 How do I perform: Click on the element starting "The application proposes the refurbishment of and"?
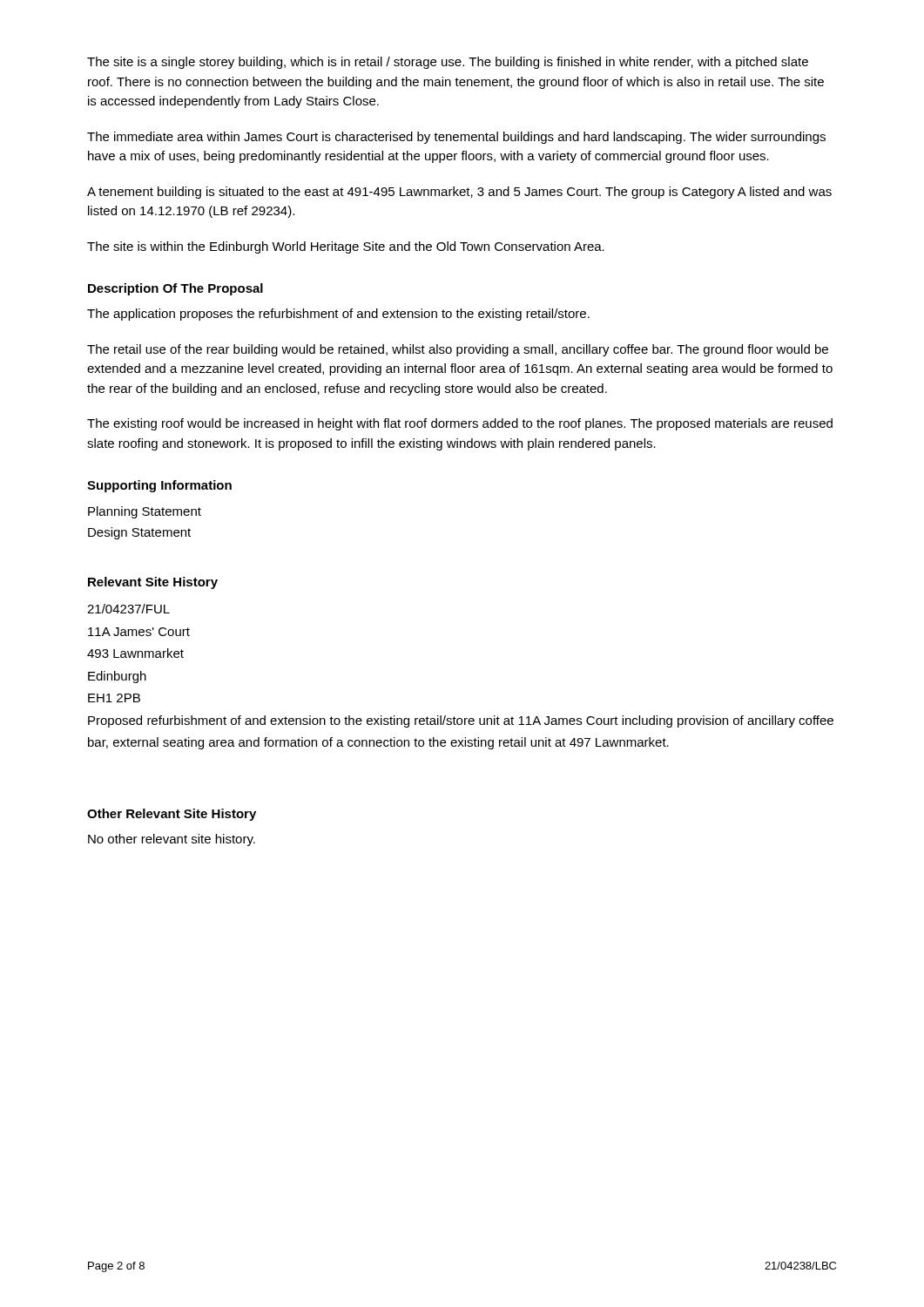click(339, 313)
